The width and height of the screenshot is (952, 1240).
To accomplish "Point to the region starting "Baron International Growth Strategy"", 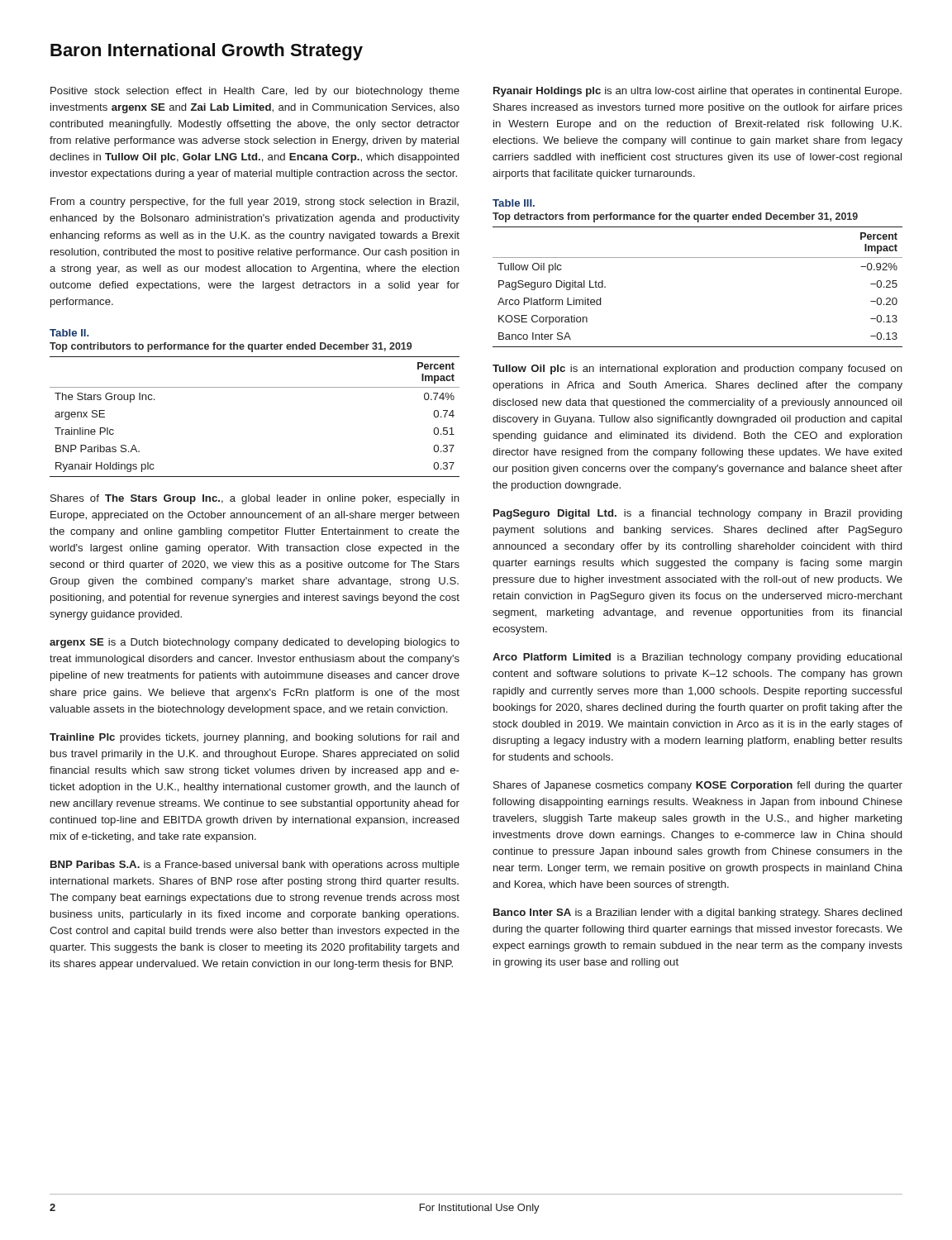I will point(206,50).
